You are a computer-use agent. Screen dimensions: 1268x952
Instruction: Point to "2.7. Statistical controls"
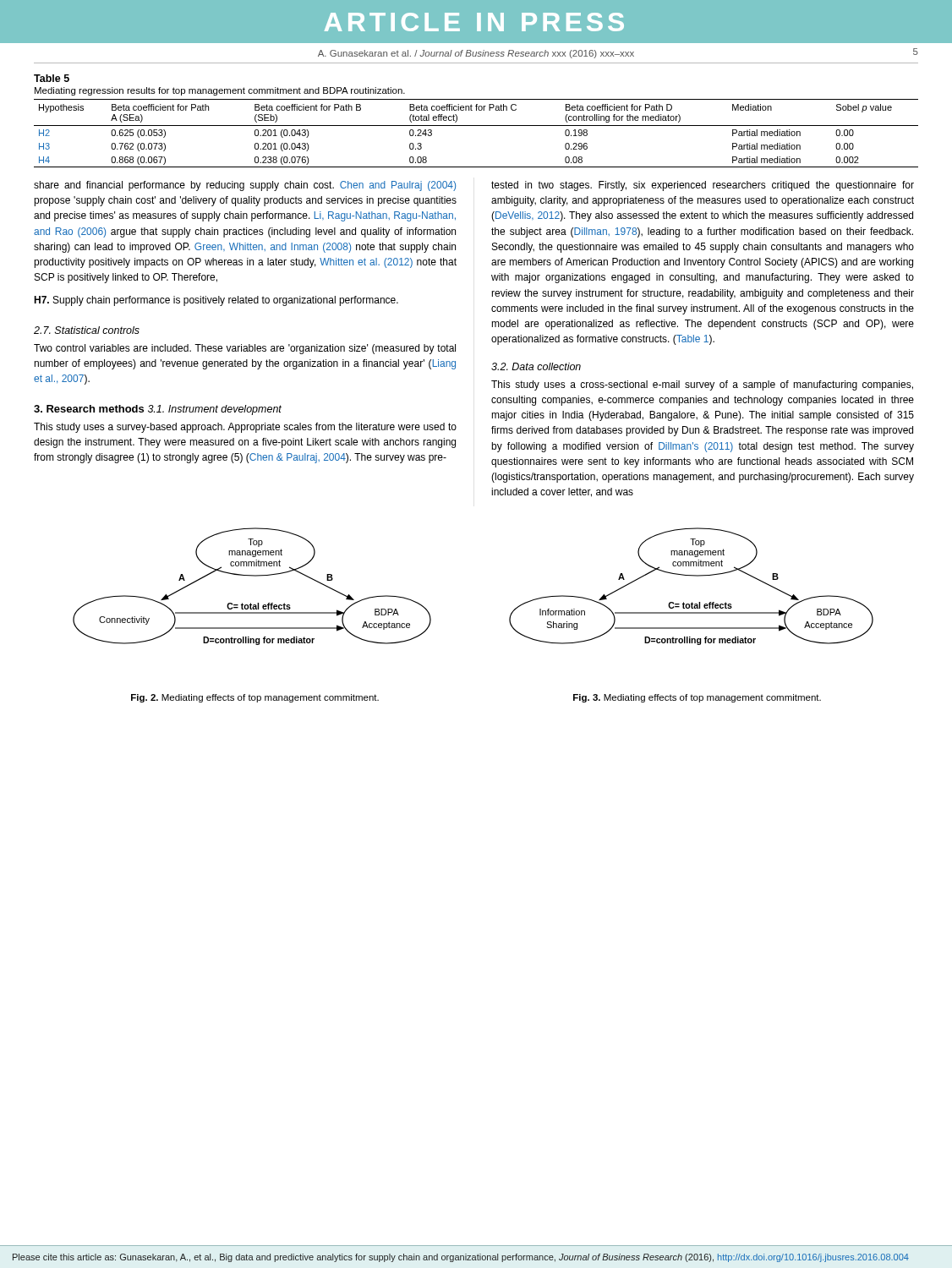tap(87, 330)
